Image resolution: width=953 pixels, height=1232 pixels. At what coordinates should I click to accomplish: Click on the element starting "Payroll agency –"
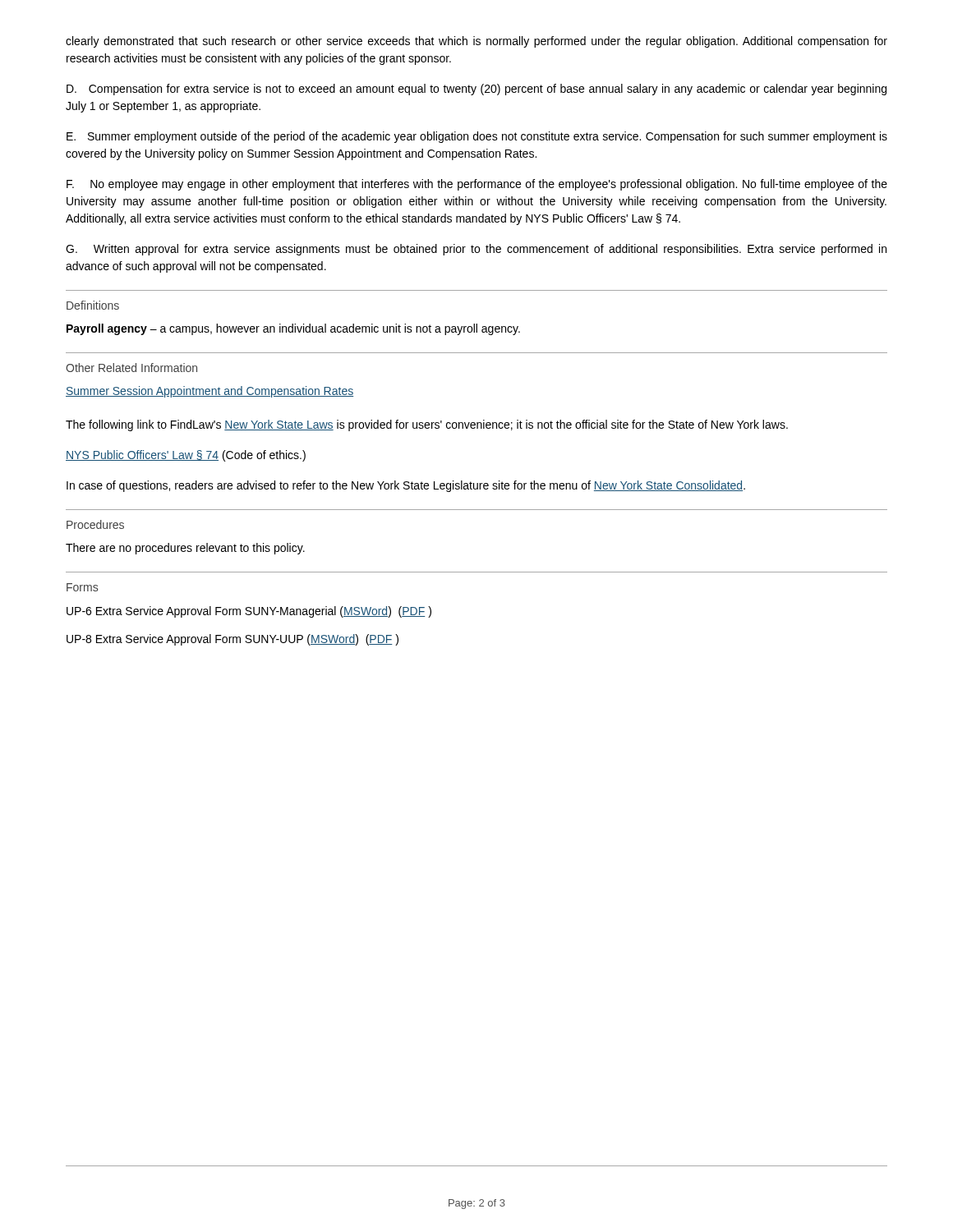(293, 329)
